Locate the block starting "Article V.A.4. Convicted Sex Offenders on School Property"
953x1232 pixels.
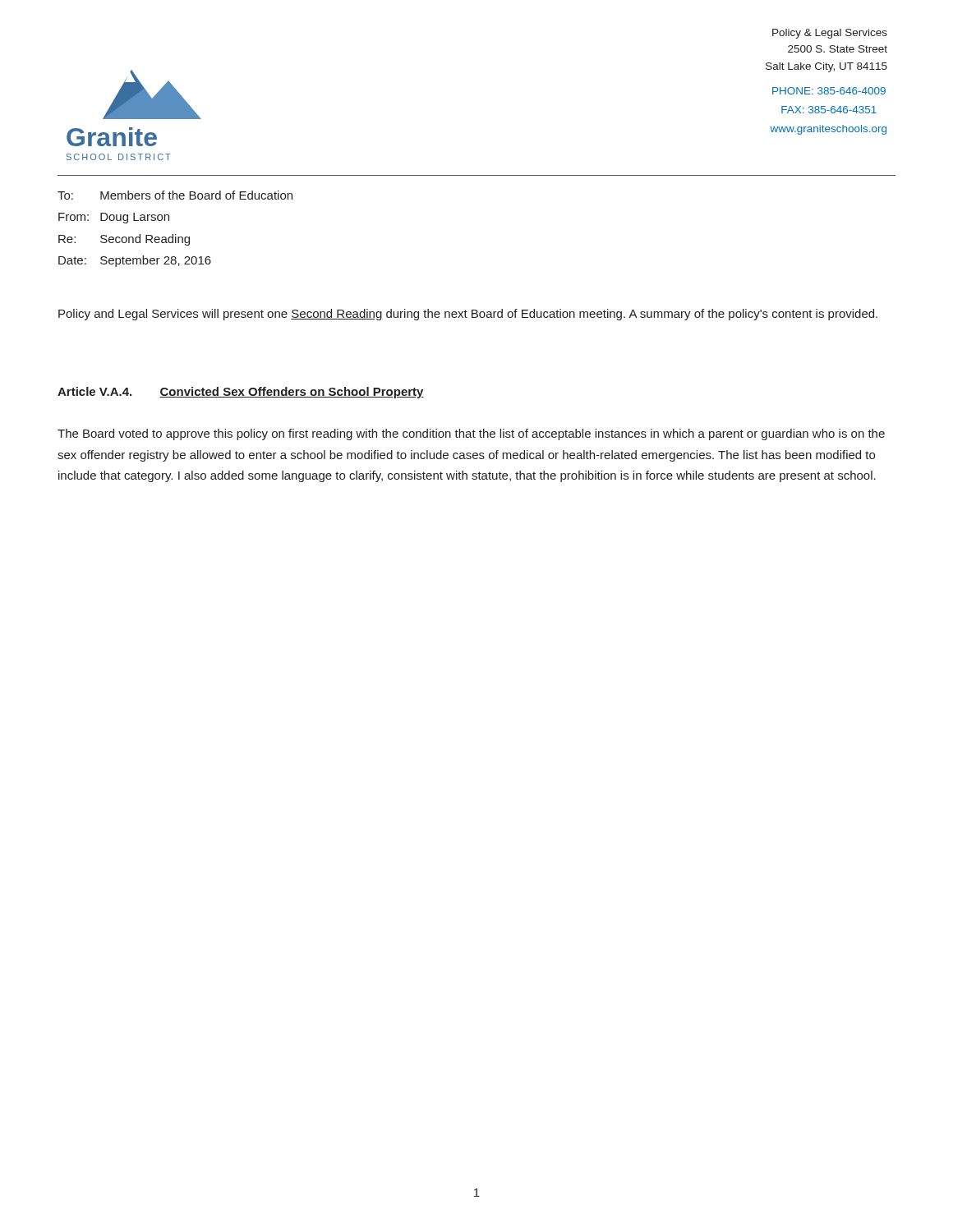pyautogui.click(x=240, y=391)
